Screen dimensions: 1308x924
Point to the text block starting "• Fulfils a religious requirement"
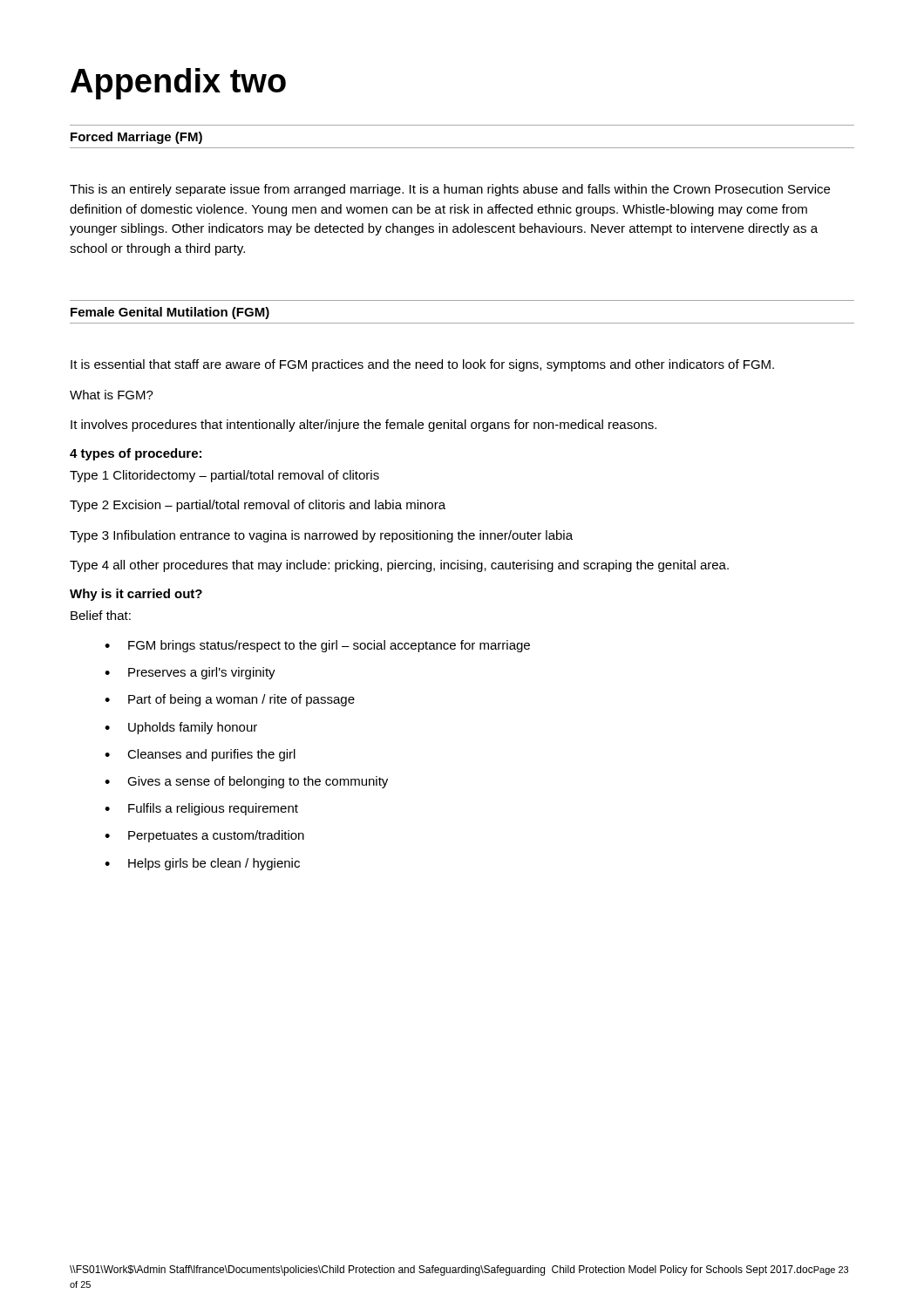click(201, 810)
